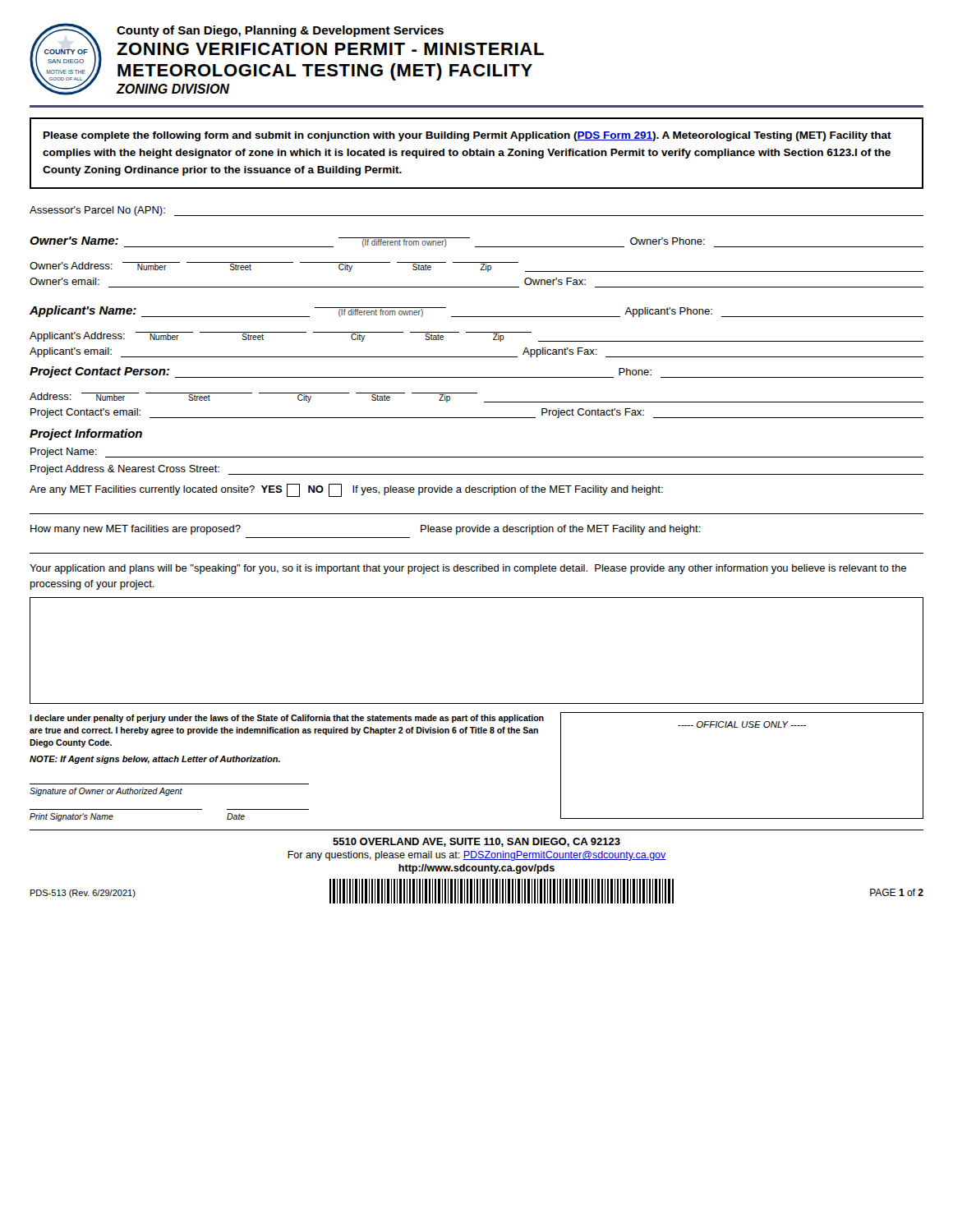Click on the text block containing "How many new"
Image resolution: width=953 pixels, height=1232 pixels.
click(x=365, y=529)
